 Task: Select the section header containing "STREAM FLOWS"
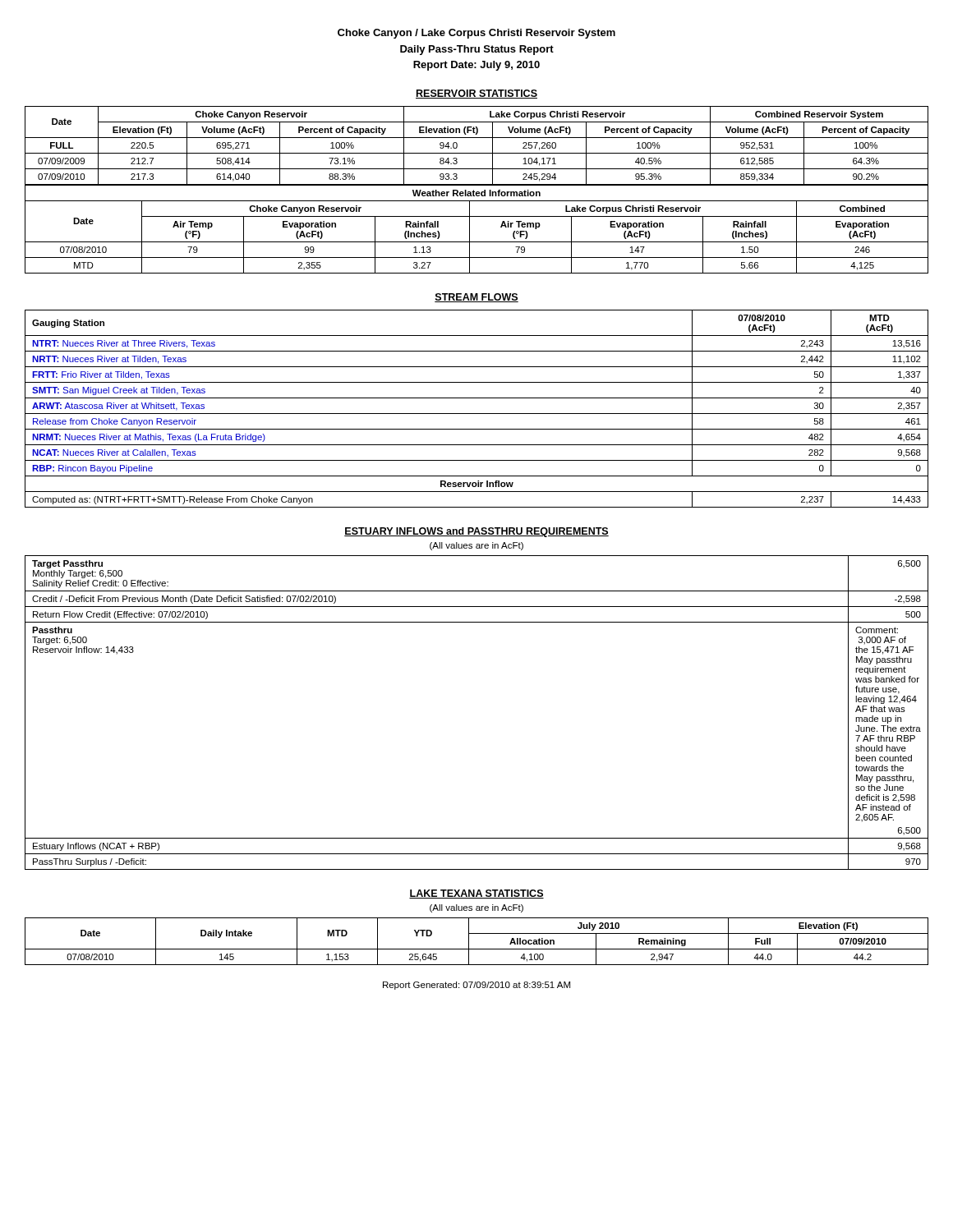(x=476, y=297)
